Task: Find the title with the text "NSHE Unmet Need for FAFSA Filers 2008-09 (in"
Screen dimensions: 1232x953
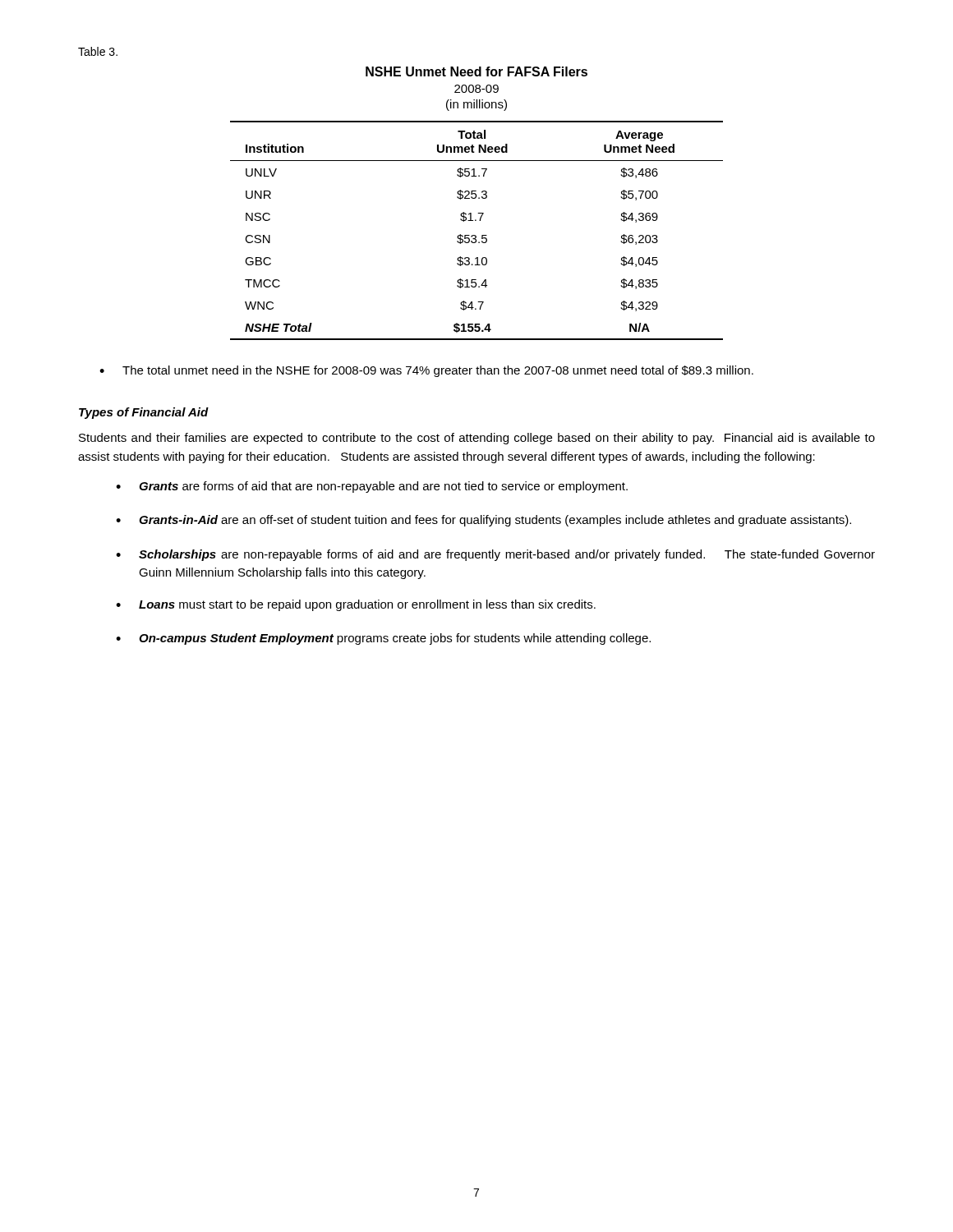Action: (476, 88)
